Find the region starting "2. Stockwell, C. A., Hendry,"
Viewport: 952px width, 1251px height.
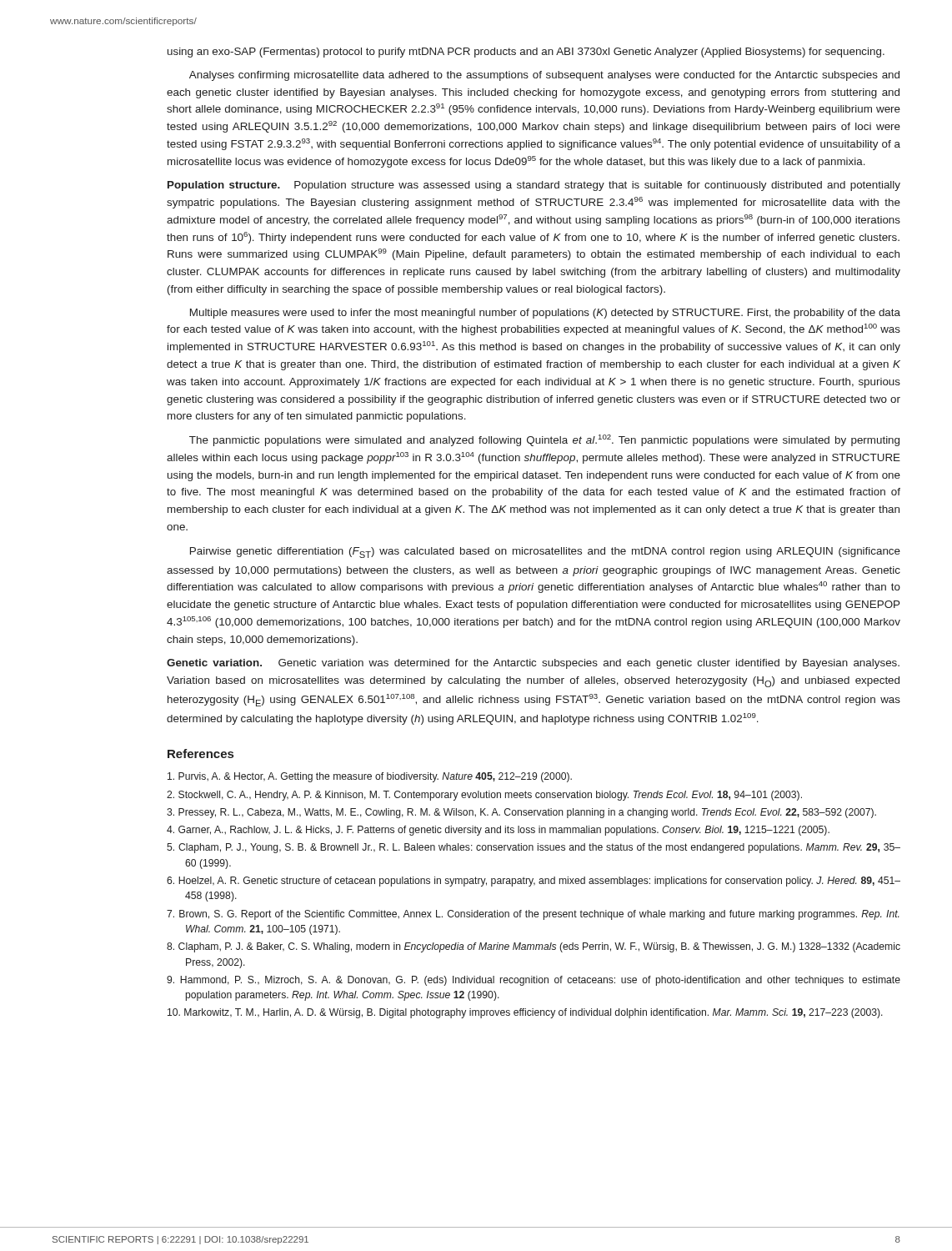[x=485, y=794]
